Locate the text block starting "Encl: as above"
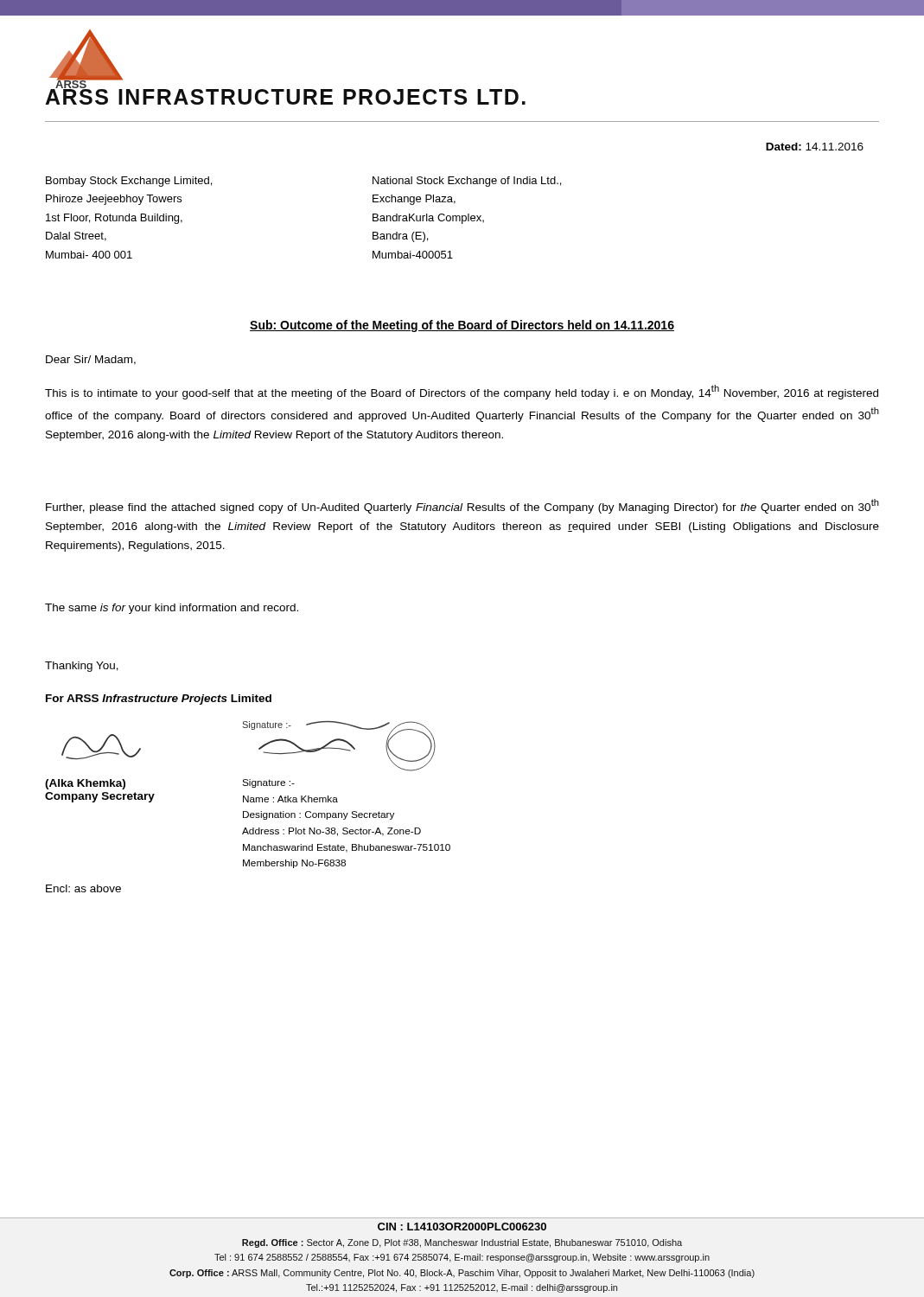 (x=83, y=888)
